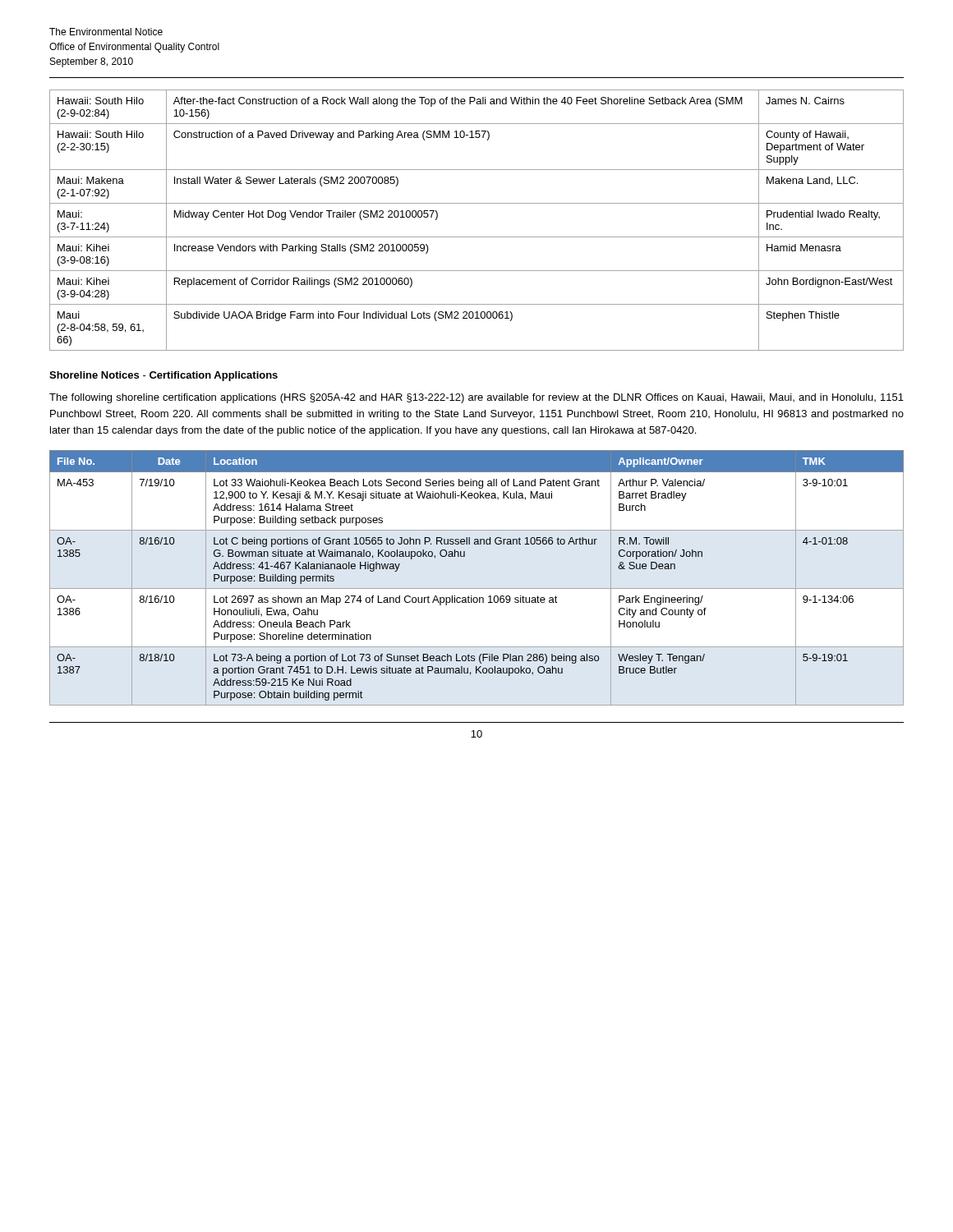Select the text block that reads "The following shoreline"
This screenshot has height=1232, width=953.
(476, 414)
